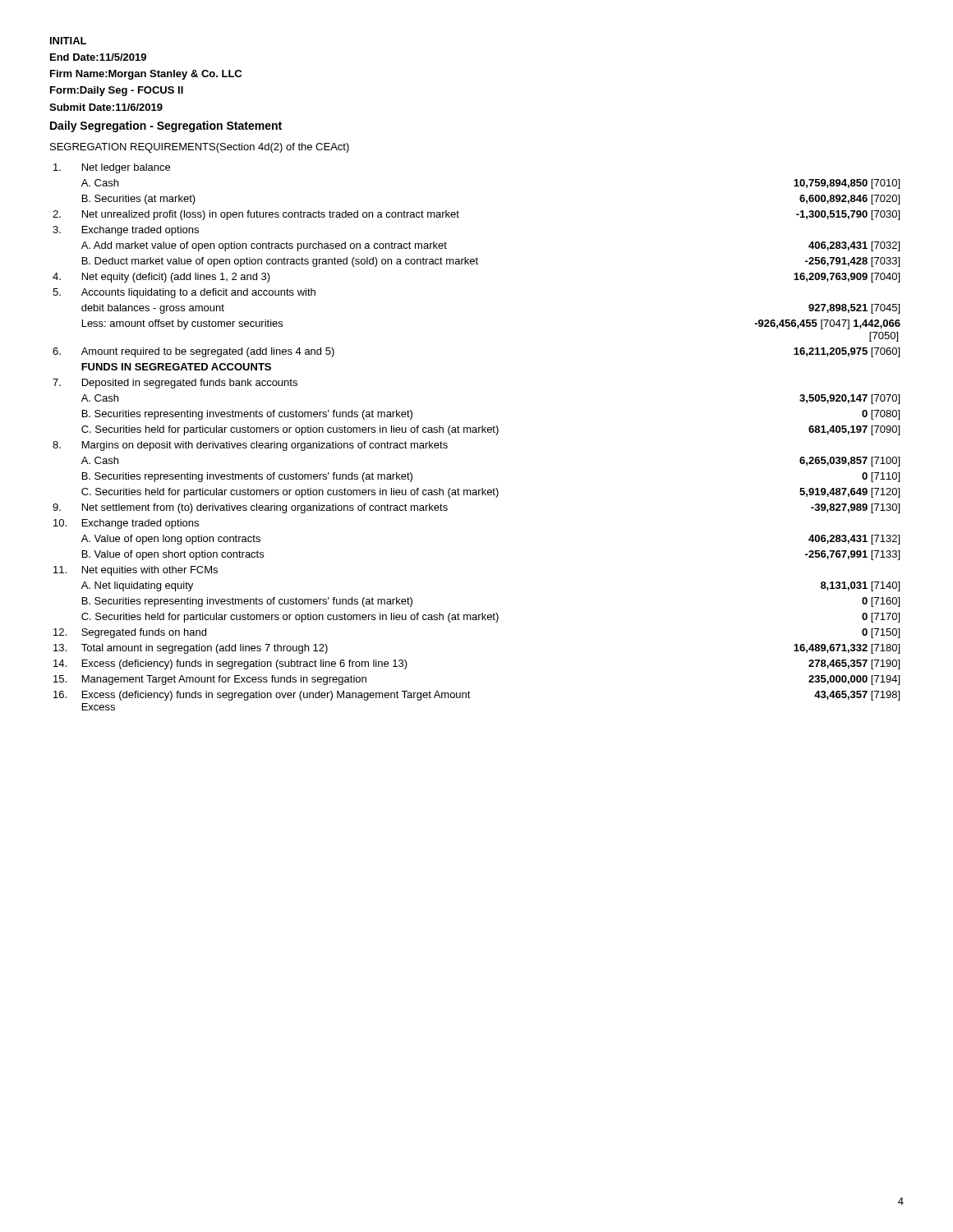Where is the passage that starts "SEGREGATION REQUIREMENTS(Section 4d(2) of the"?

(x=199, y=146)
